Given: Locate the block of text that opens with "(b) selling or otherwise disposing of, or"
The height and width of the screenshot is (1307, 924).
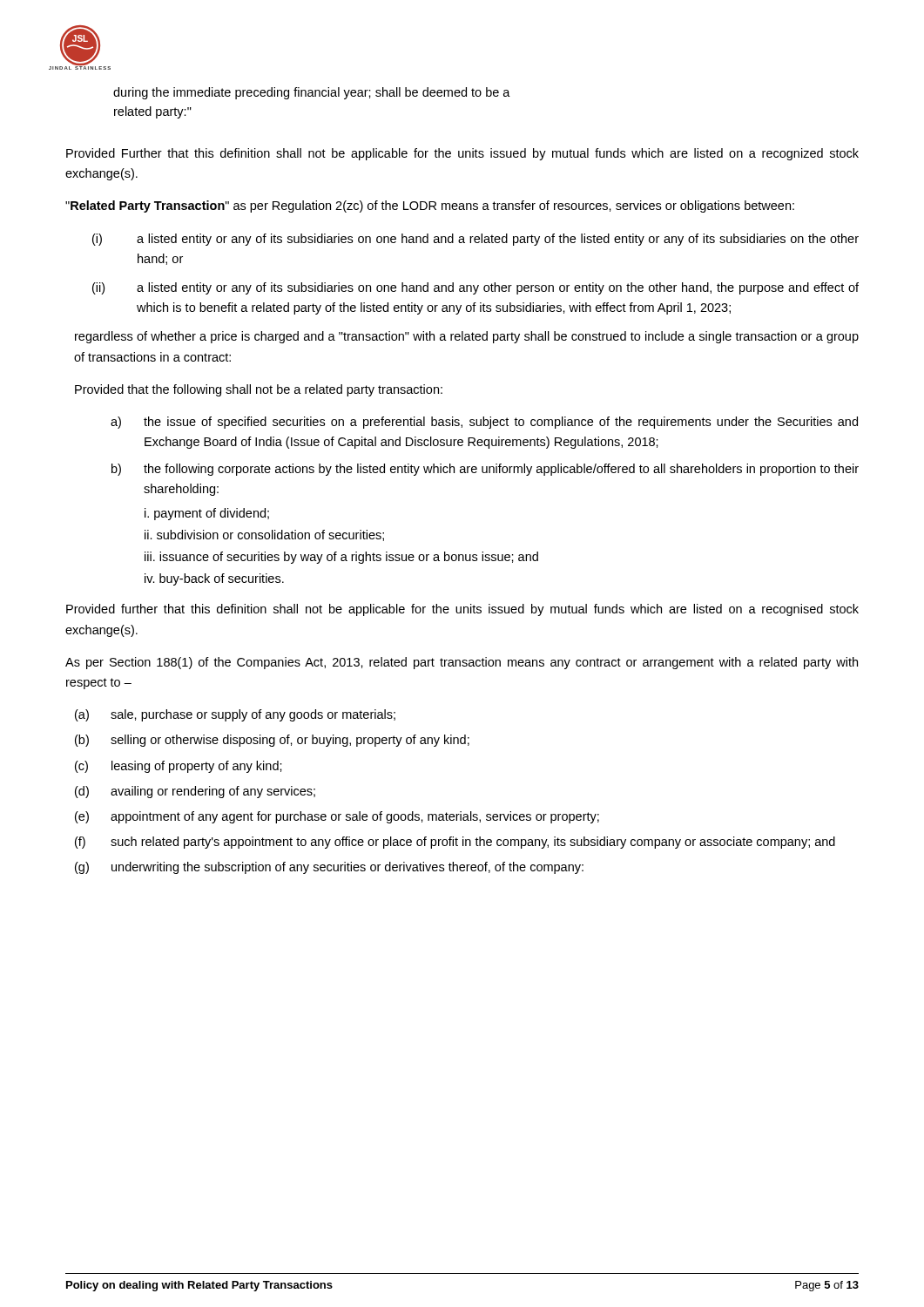Looking at the screenshot, I should click(x=466, y=741).
